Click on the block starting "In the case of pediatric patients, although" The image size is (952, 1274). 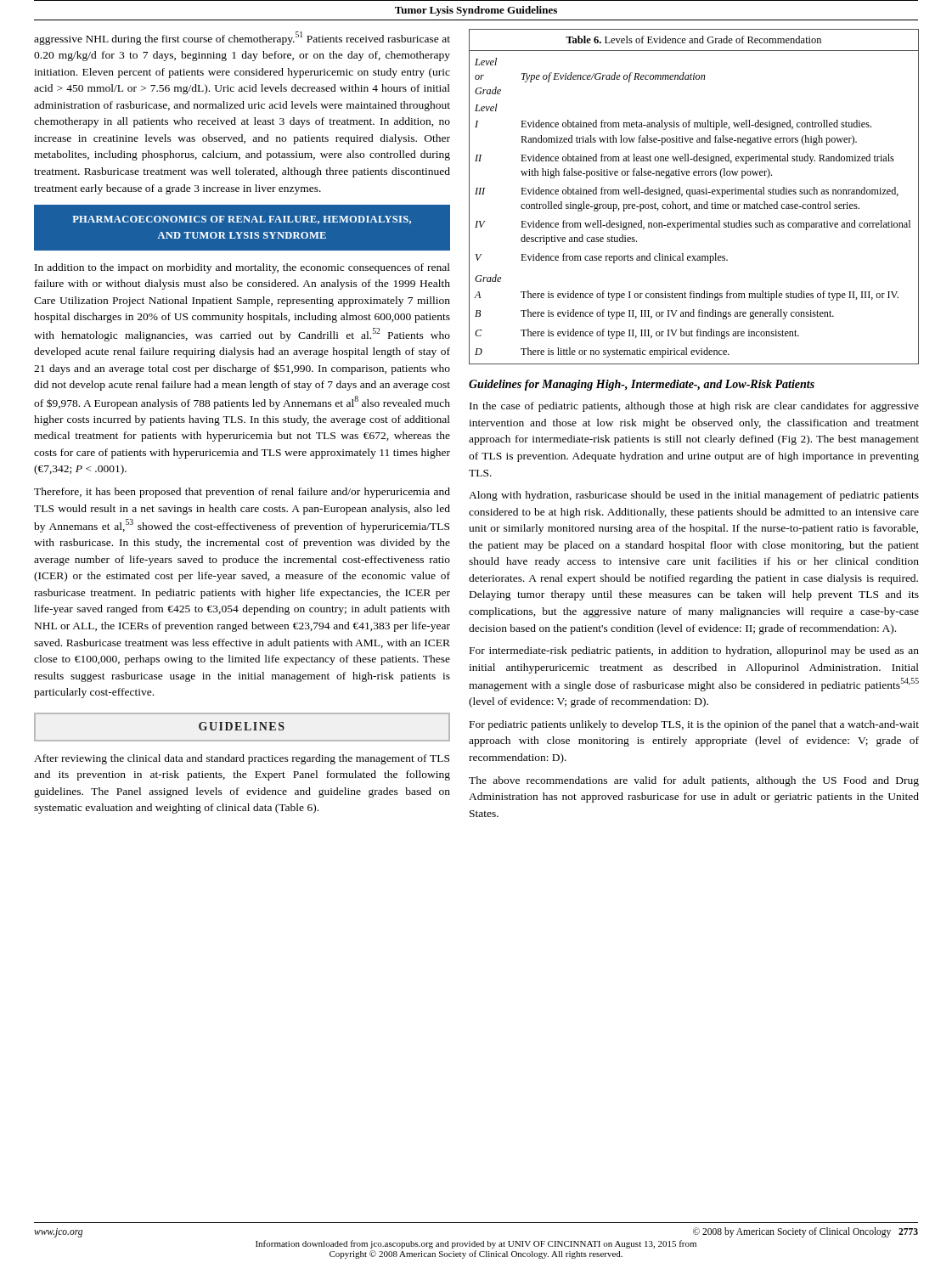pos(694,610)
